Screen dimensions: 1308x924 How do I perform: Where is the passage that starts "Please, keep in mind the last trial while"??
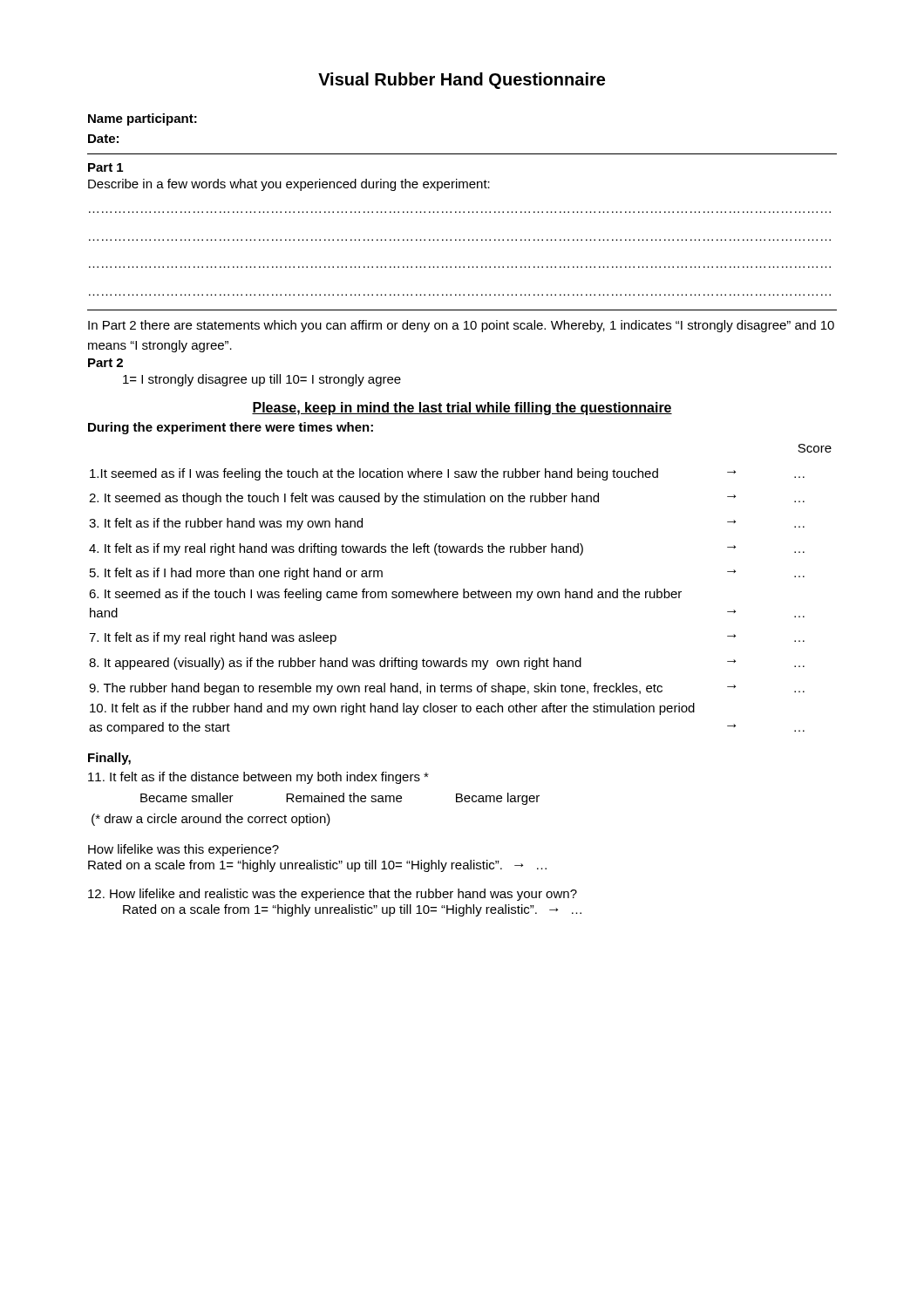462,408
